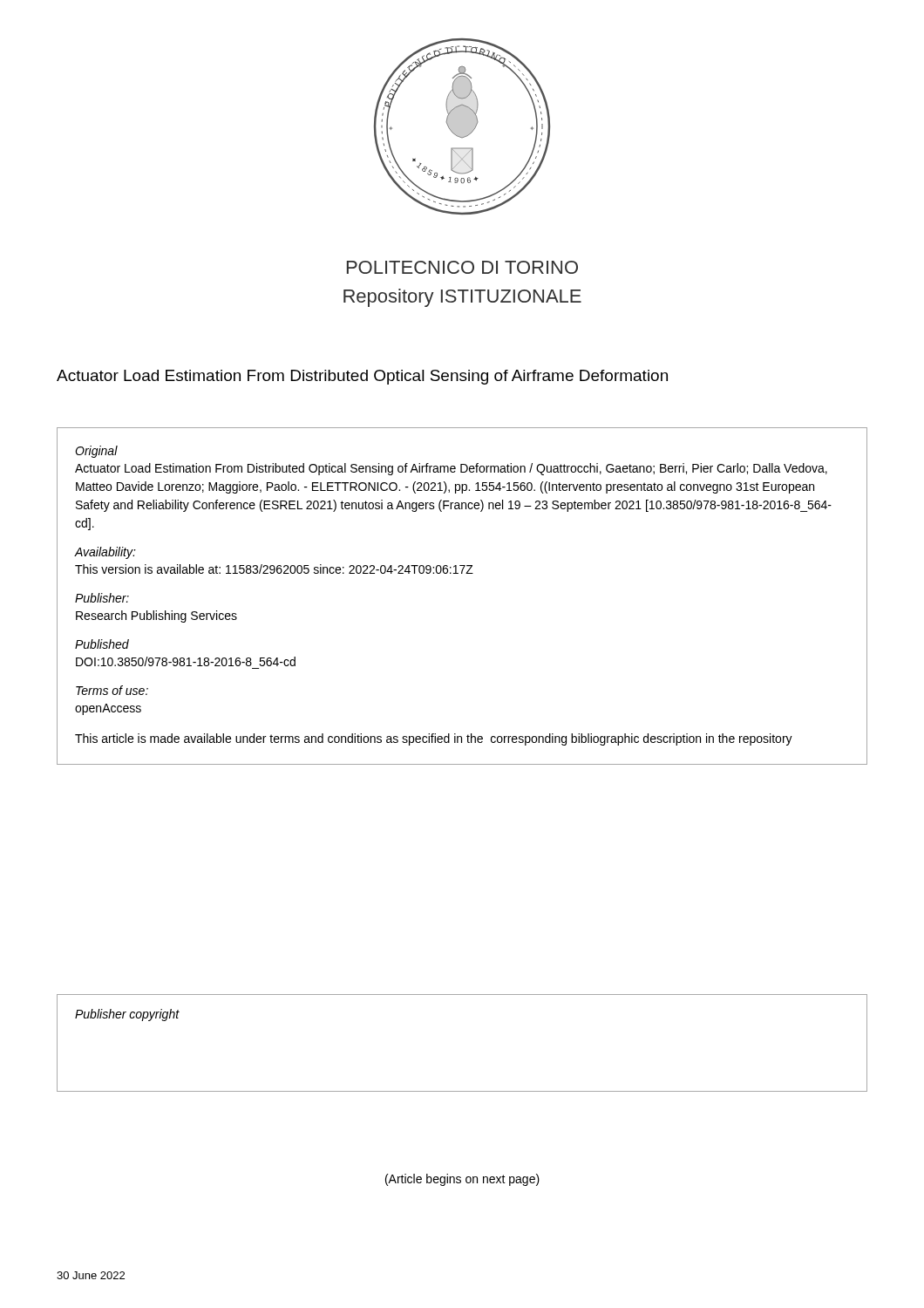Click on the passage starting "This article is made available under terms and"
The width and height of the screenshot is (924, 1308).
pyautogui.click(x=462, y=739)
